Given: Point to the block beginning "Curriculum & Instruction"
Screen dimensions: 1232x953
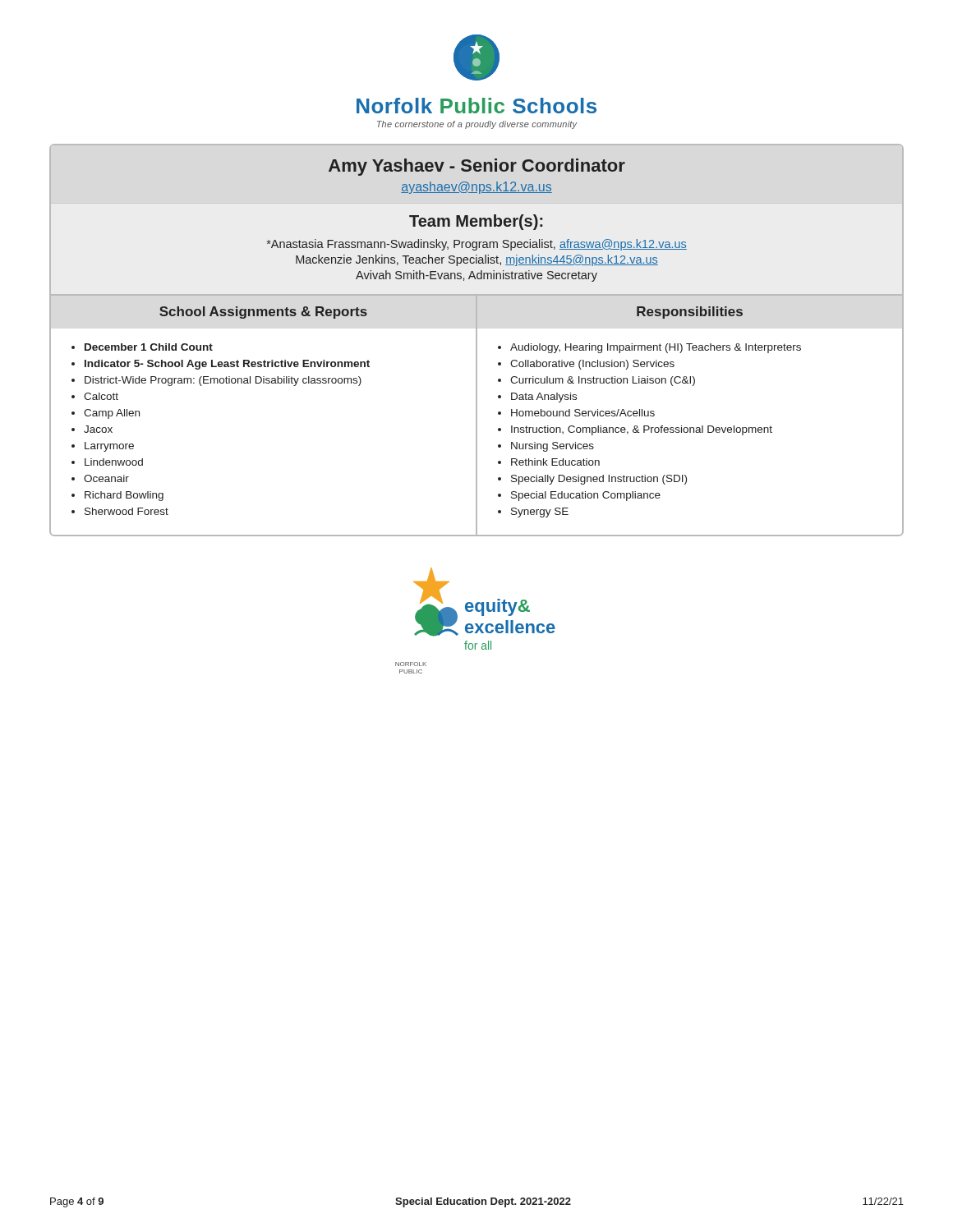Looking at the screenshot, I should pyautogui.click(x=603, y=380).
